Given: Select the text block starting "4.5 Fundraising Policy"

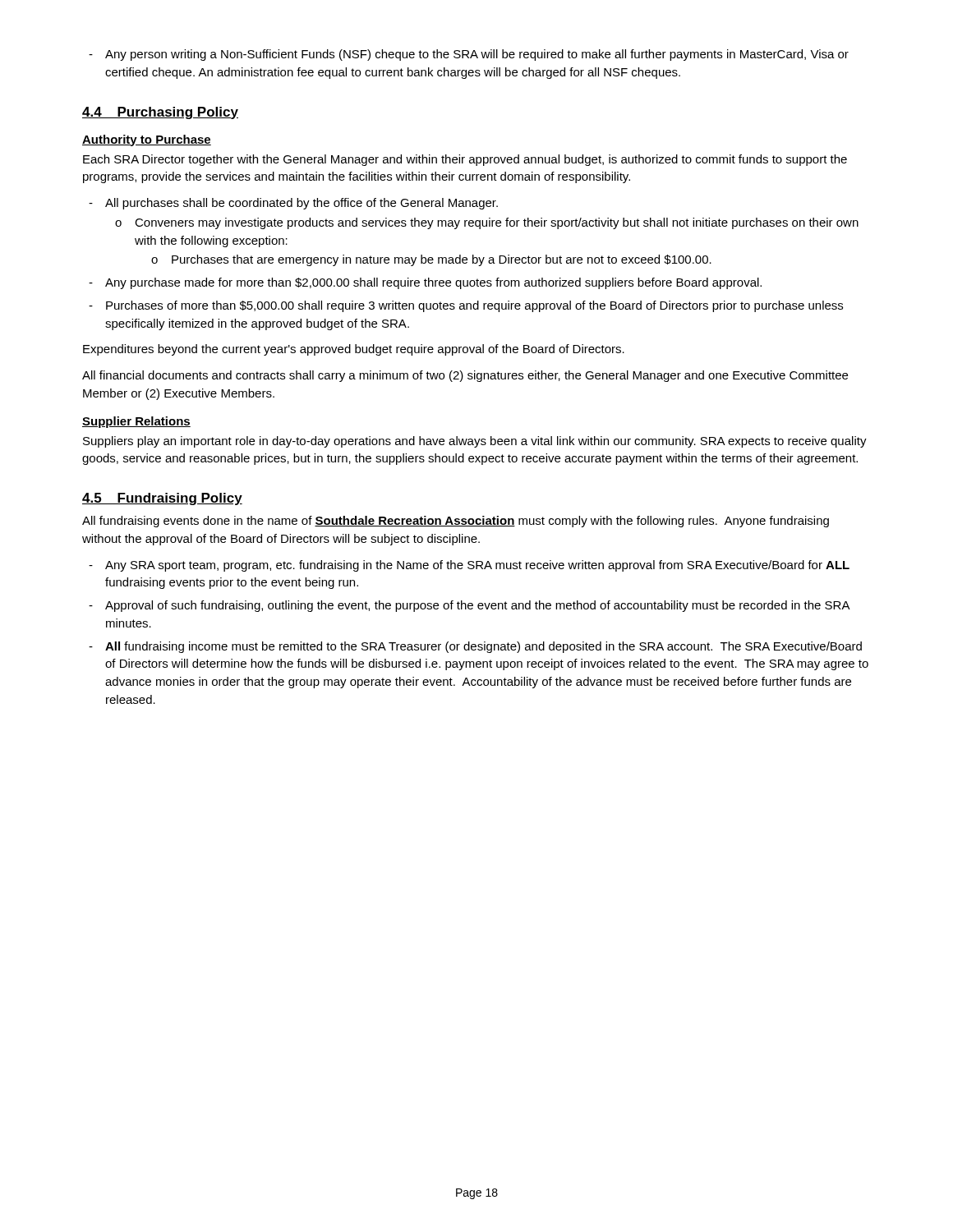Looking at the screenshot, I should pyautogui.click(x=162, y=498).
